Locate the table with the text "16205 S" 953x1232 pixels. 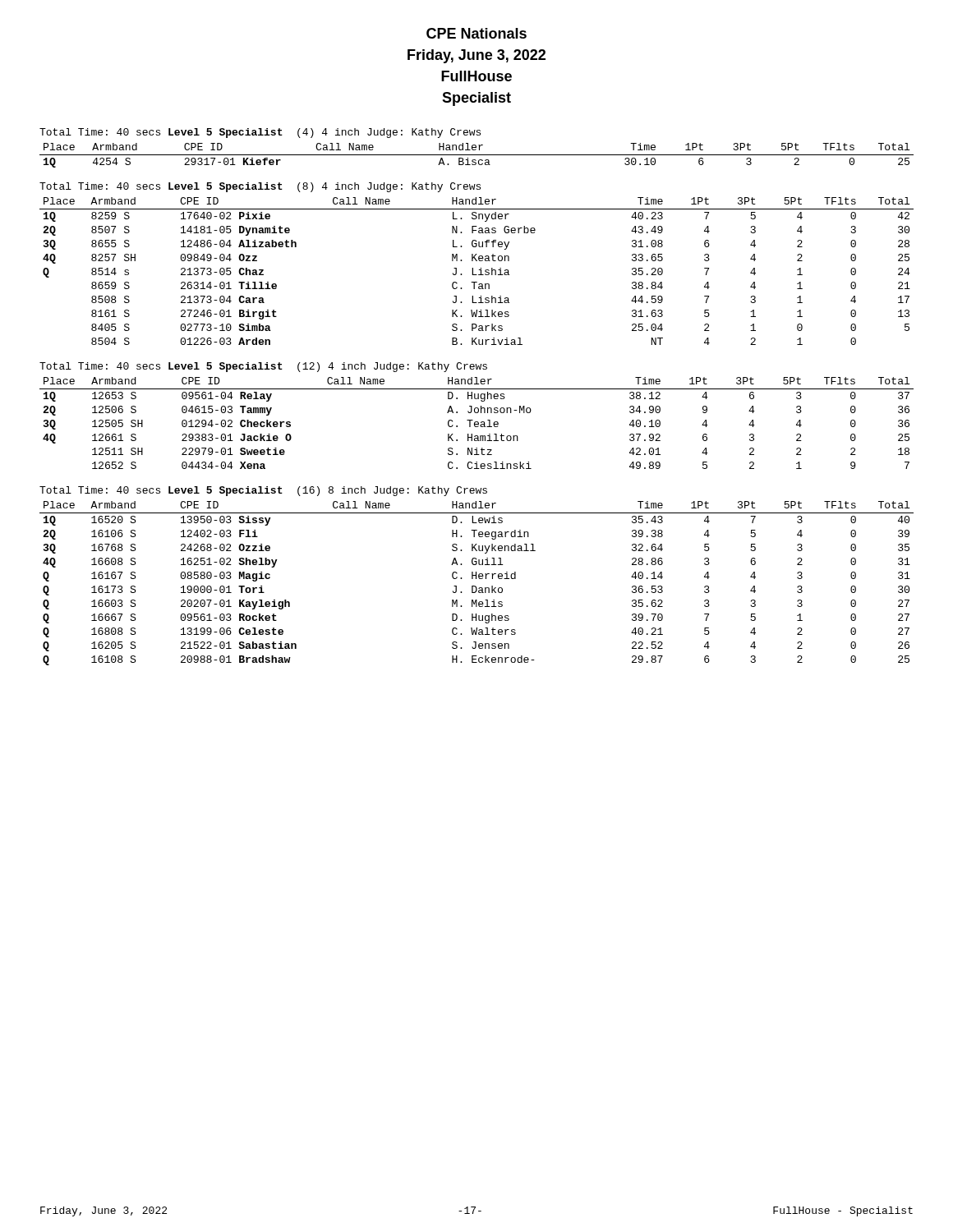pos(476,583)
